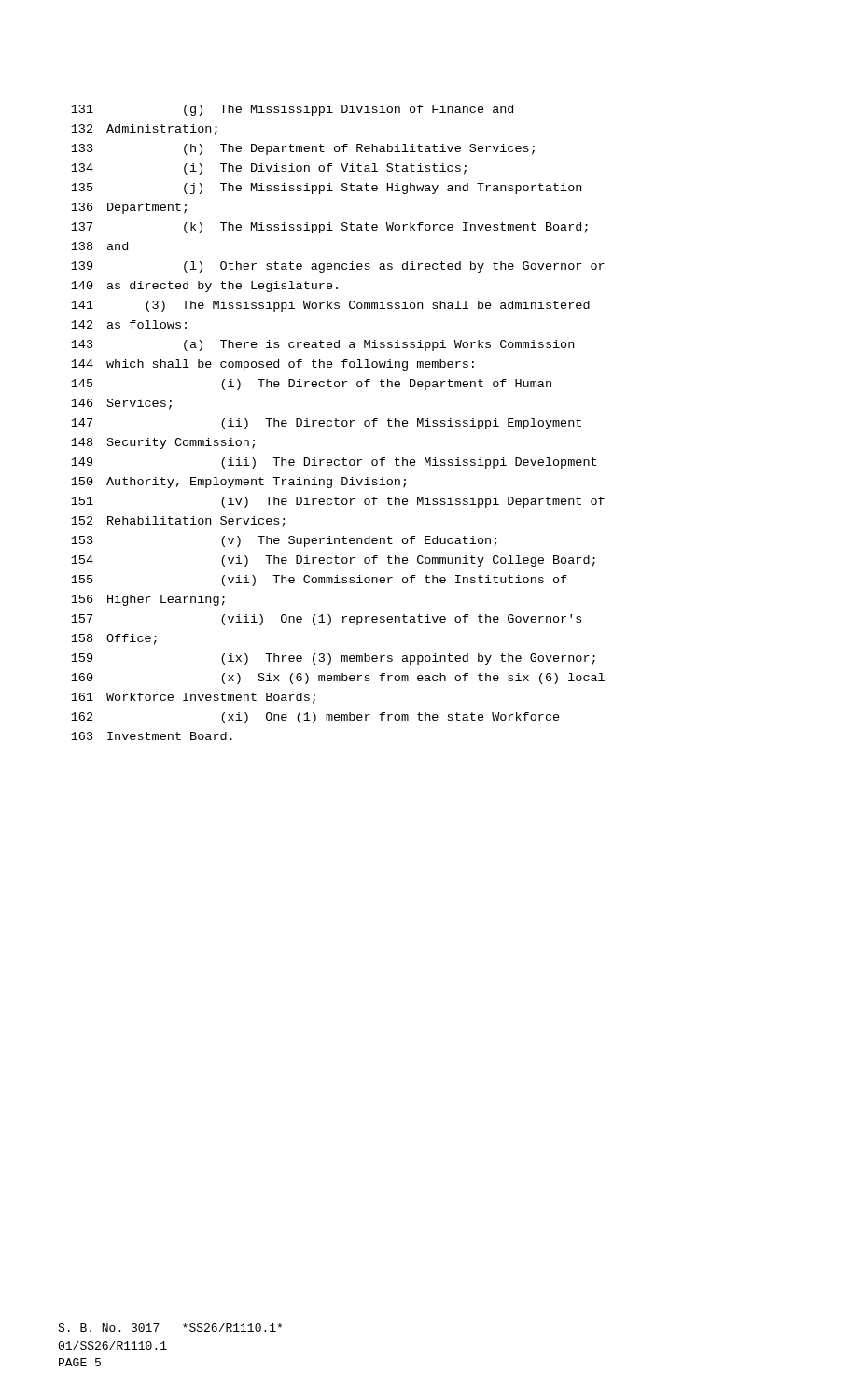Viewport: 850px width, 1400px height.
Task: Locate the text "161Workforce Investment Boards;"
Action: pyautogui.click(x=188, y=699)
